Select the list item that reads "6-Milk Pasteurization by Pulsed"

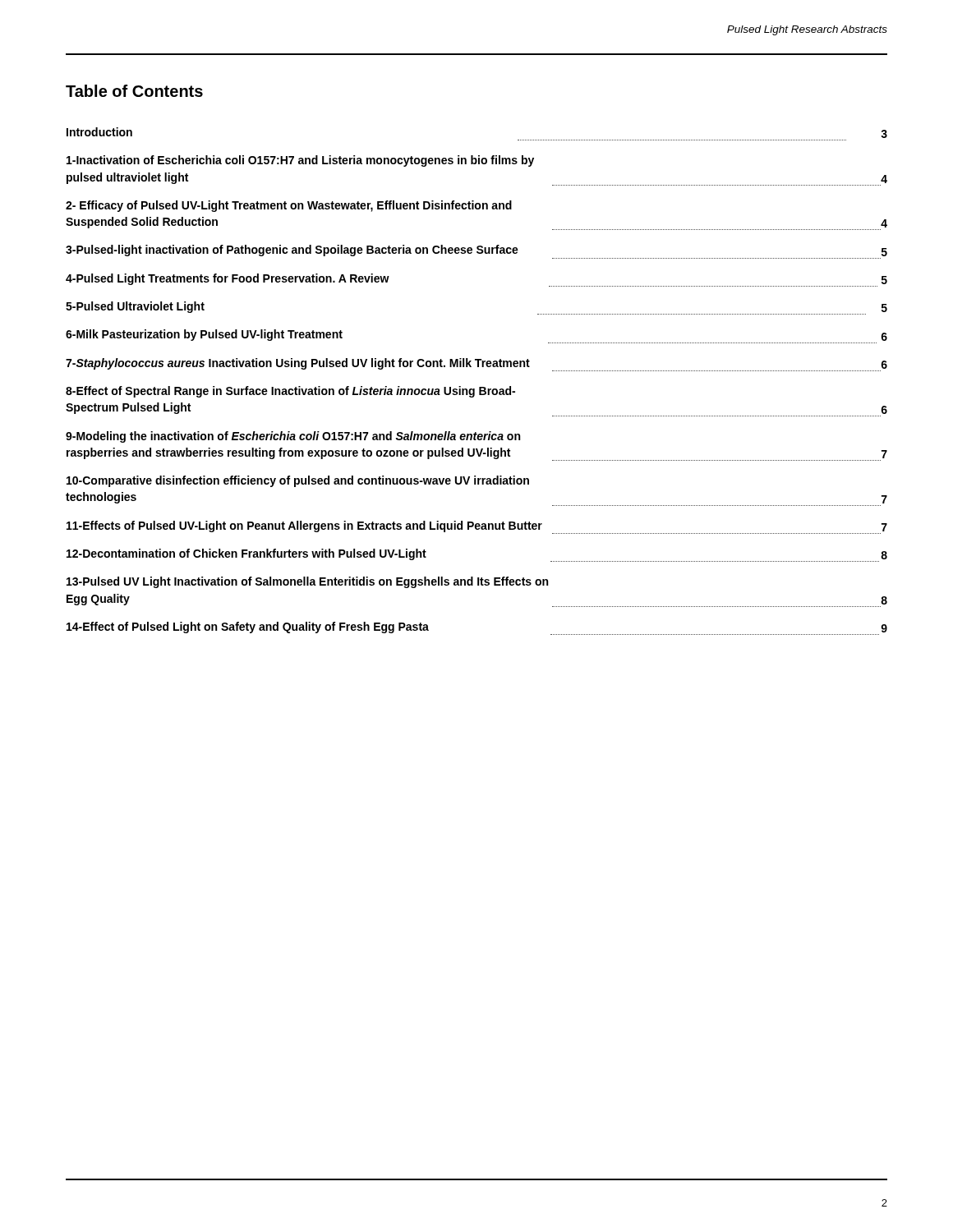pos(203,335)
